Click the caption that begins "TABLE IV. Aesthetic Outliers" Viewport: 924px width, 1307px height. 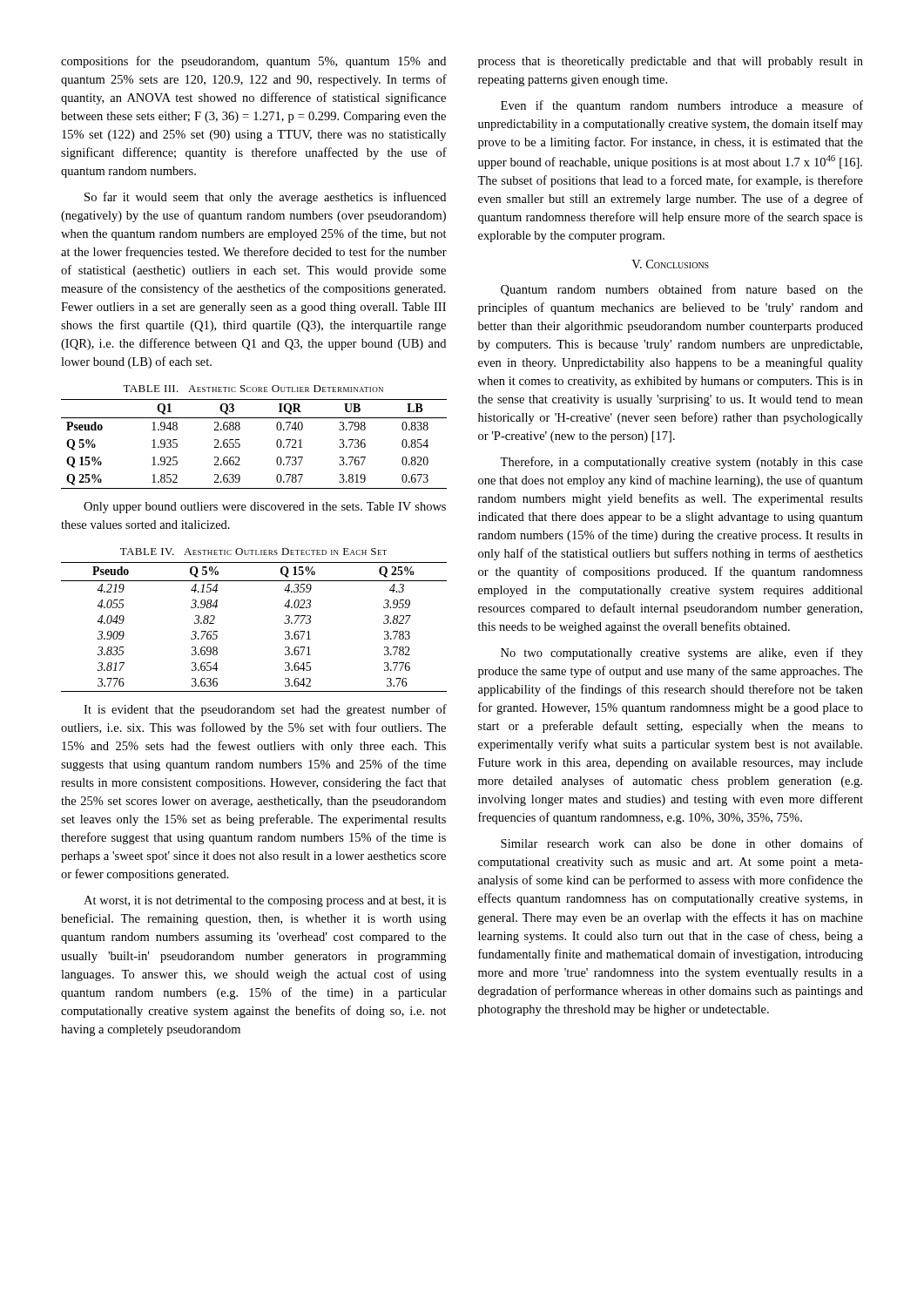coord(254,551)
